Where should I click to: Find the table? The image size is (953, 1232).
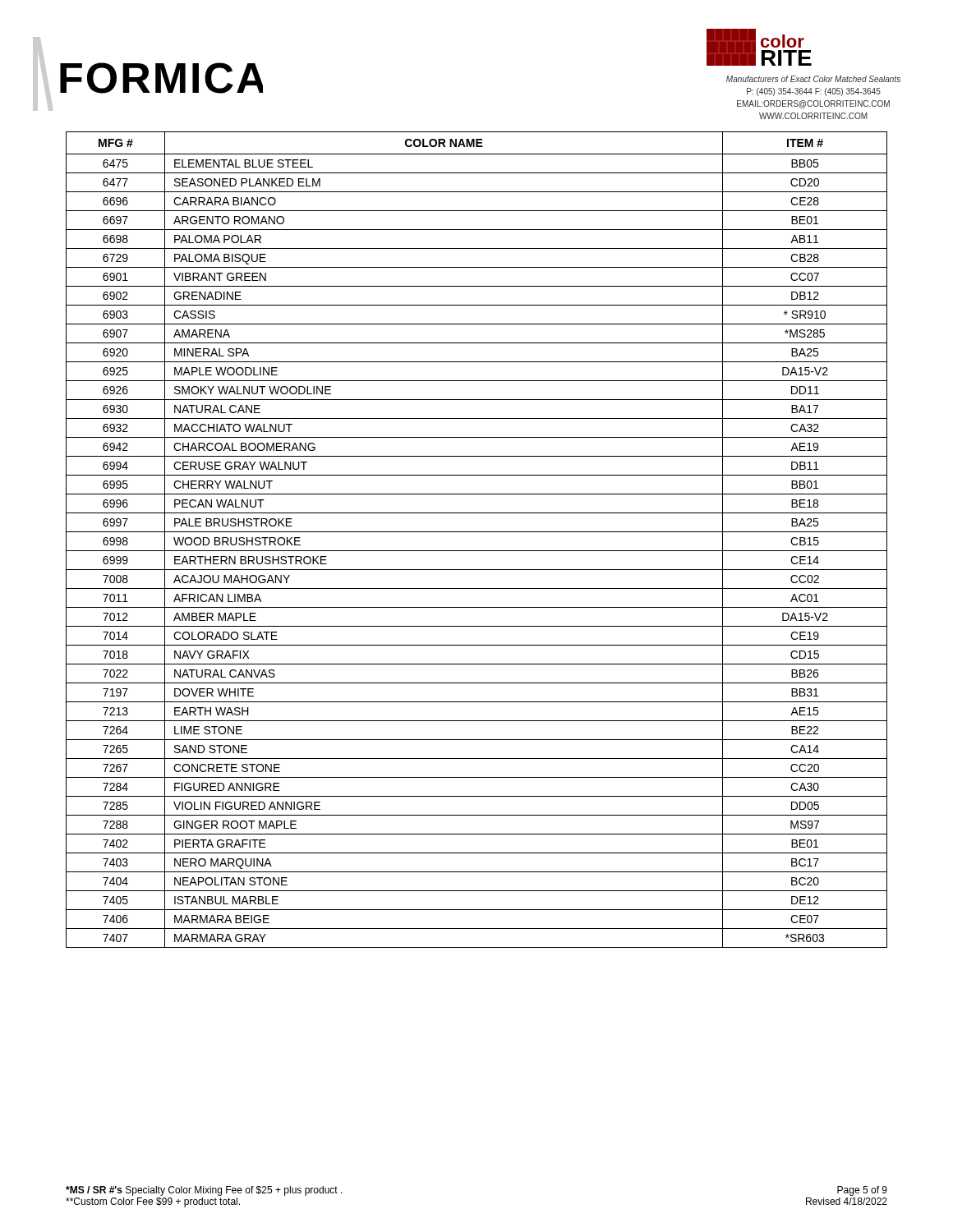click(476, 540)
